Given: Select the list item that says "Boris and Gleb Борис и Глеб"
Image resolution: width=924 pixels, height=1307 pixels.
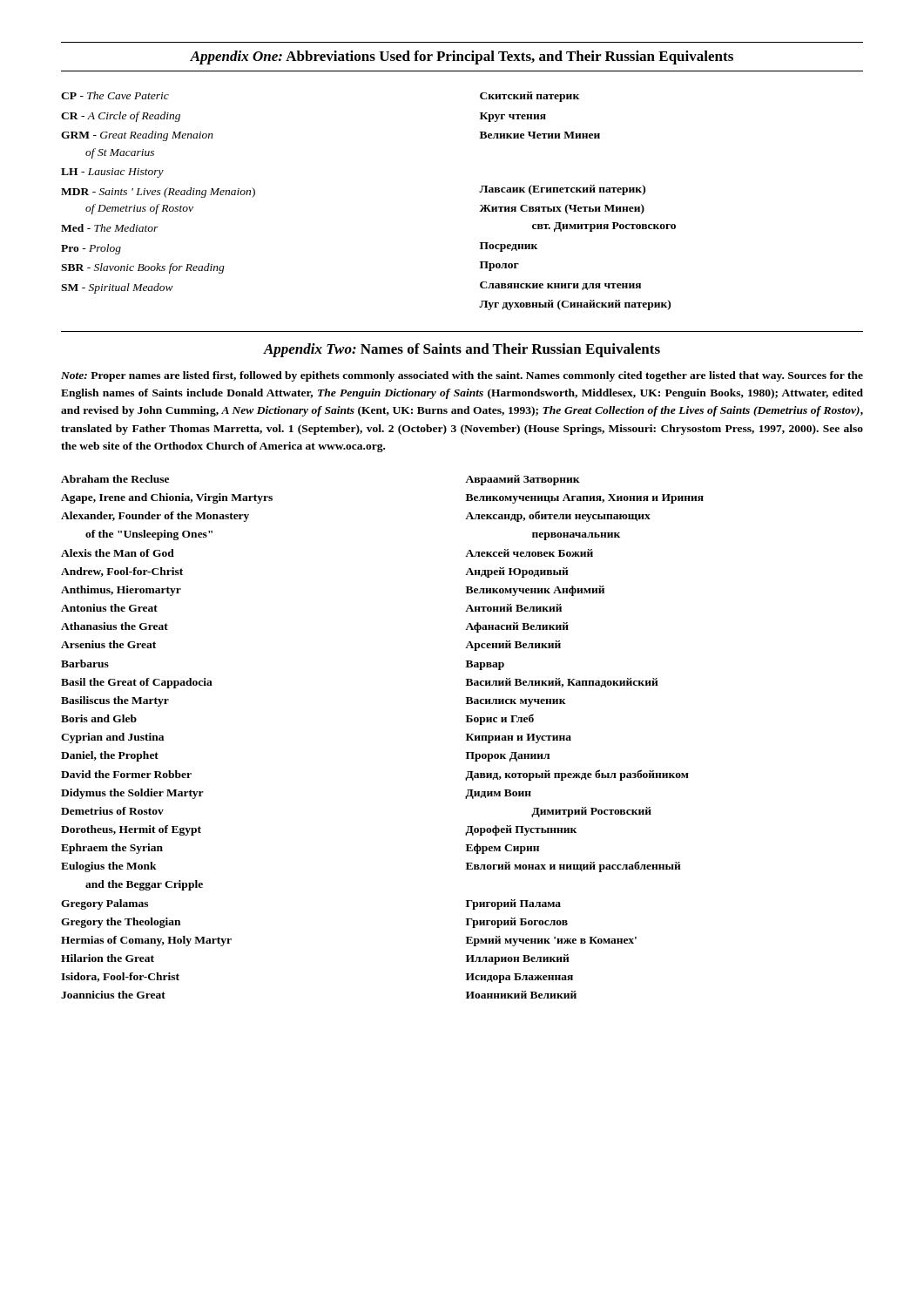Looking at the screenshot, I should 462,719.
